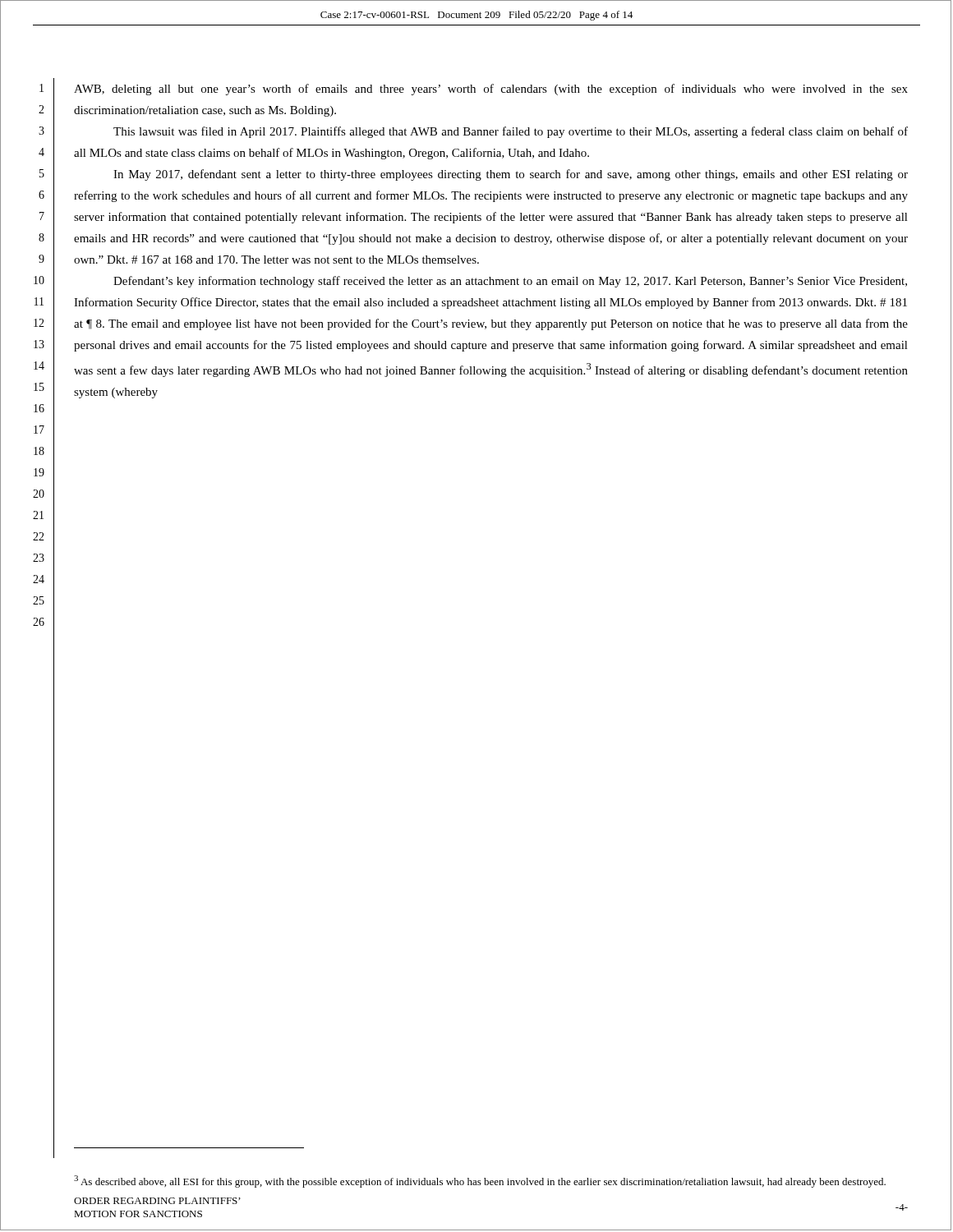Select the region starting "In May 2017, defendant sent a letter"
Image resolution: width=953 pixels, height=1232 pixels.
coord(491,217)
